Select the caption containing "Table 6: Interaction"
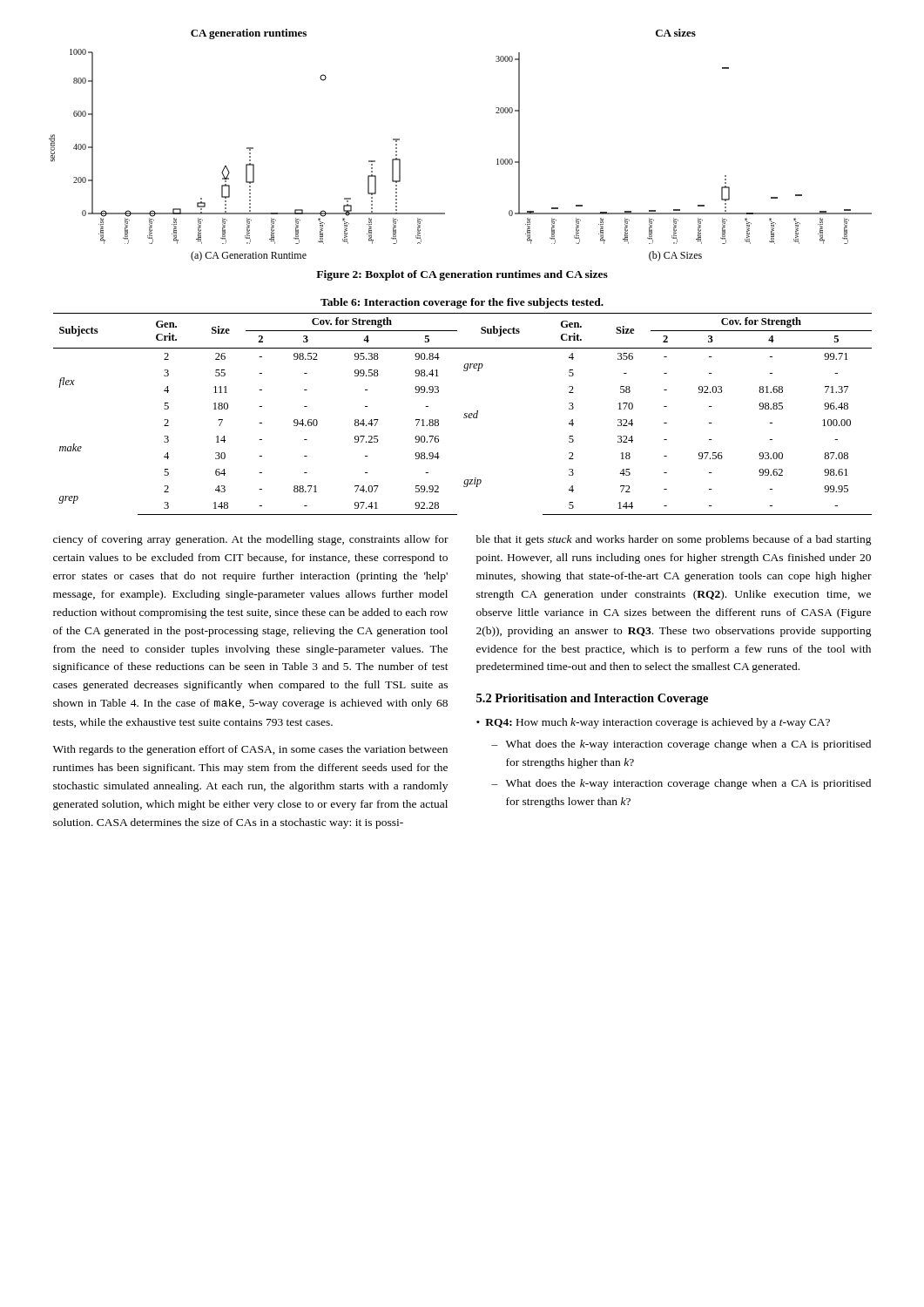 (462, 302)
